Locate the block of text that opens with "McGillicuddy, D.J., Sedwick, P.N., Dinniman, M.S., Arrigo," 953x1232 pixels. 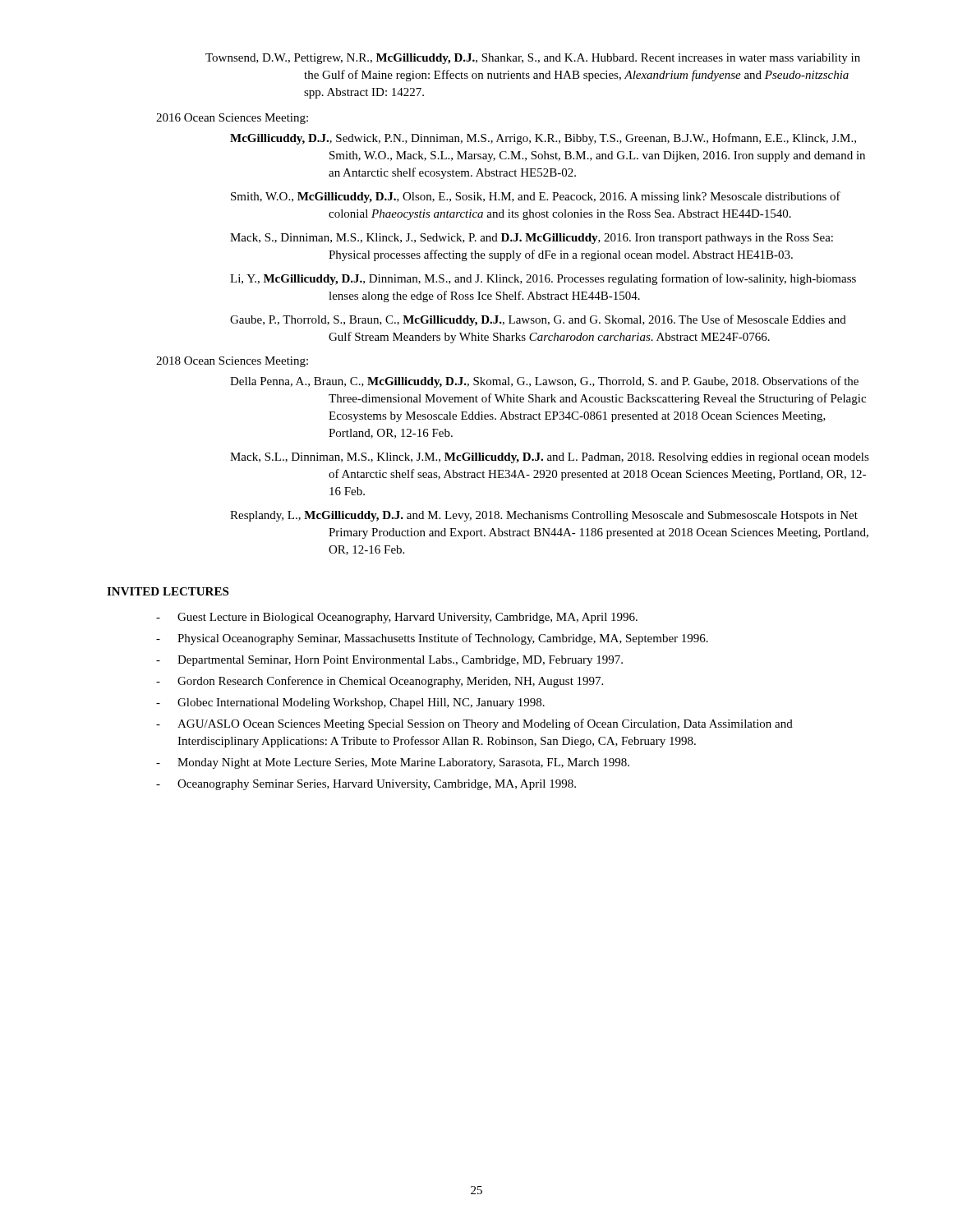[x=572, y=155]
